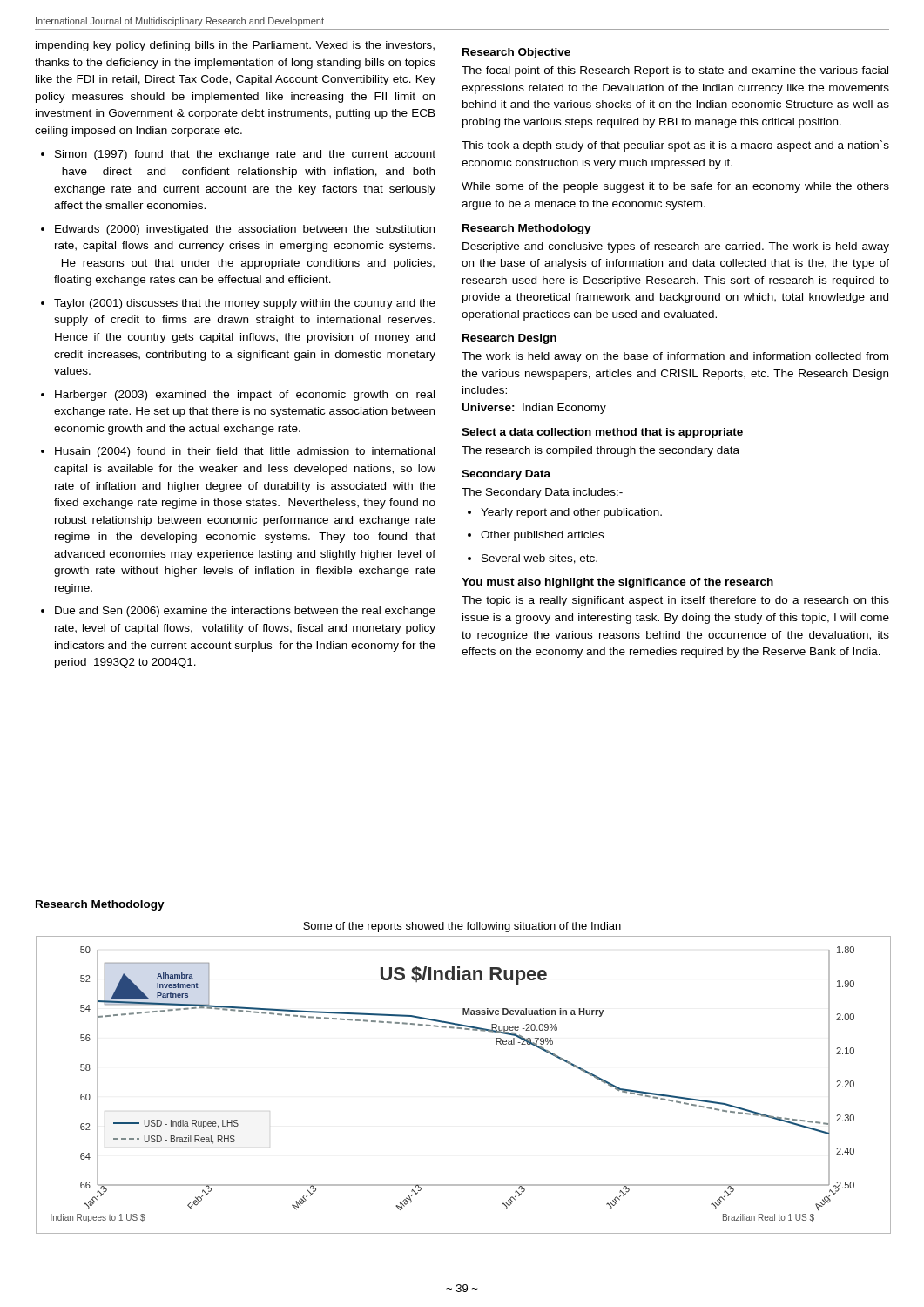Screen dimensions: 1307x924
Task: Find the block starting "The focal point of this"
Action: click(x=675, y=137)
